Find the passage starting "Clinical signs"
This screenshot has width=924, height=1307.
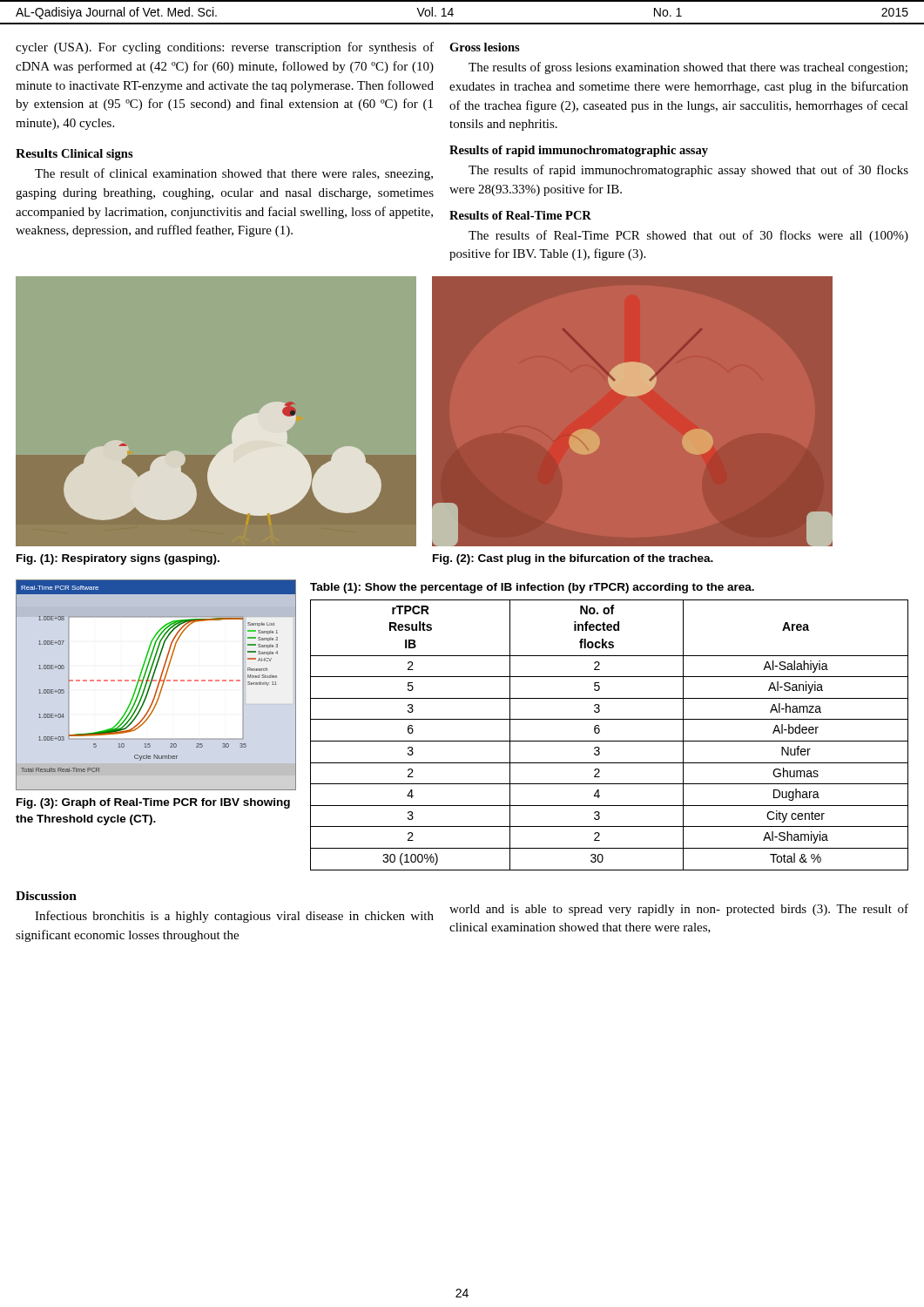click(x=97, y=154)
